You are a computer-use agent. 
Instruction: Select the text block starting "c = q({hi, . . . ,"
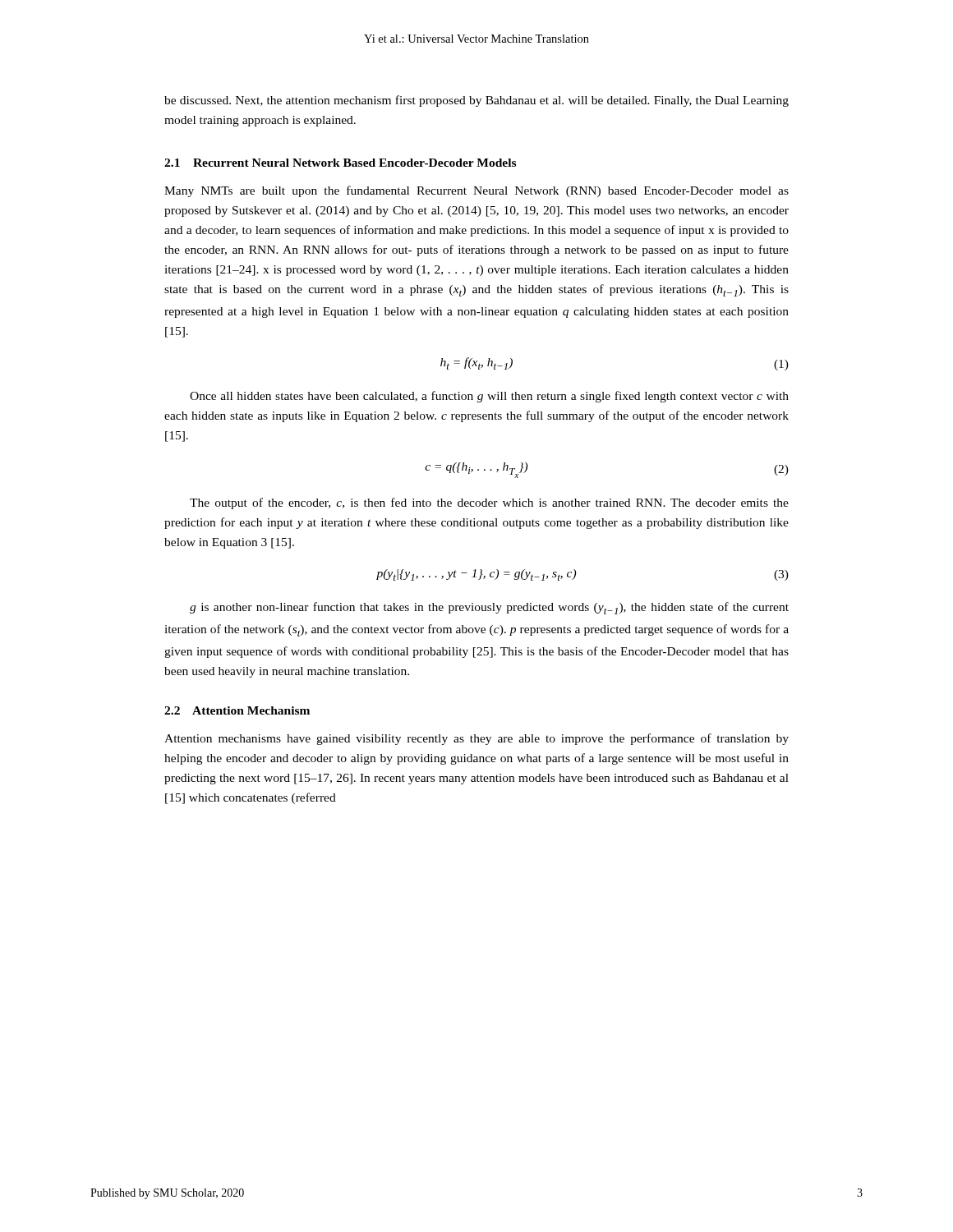453,470
